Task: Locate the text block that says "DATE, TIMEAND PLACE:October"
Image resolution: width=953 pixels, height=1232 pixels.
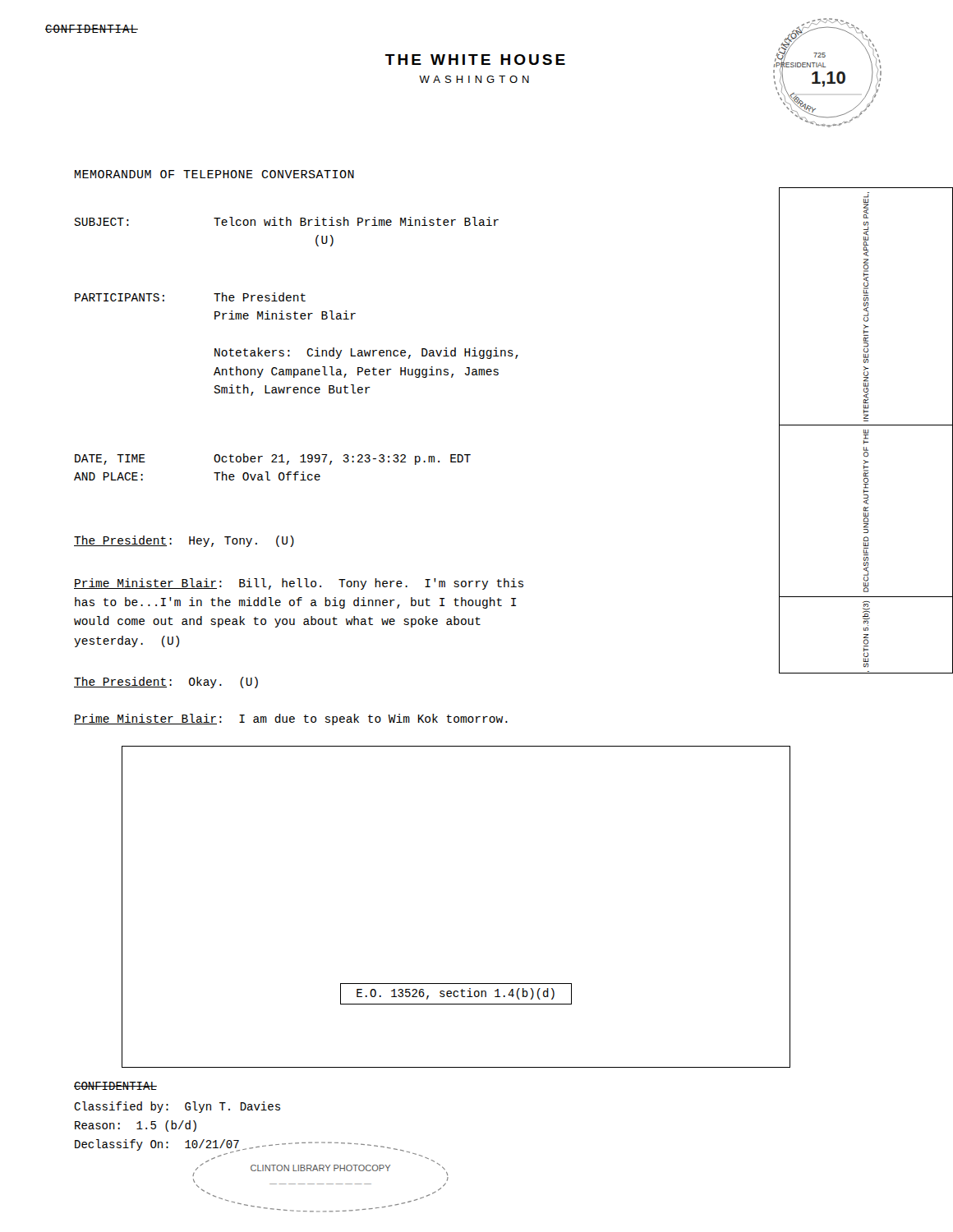Action: click(x=272, y=469)
